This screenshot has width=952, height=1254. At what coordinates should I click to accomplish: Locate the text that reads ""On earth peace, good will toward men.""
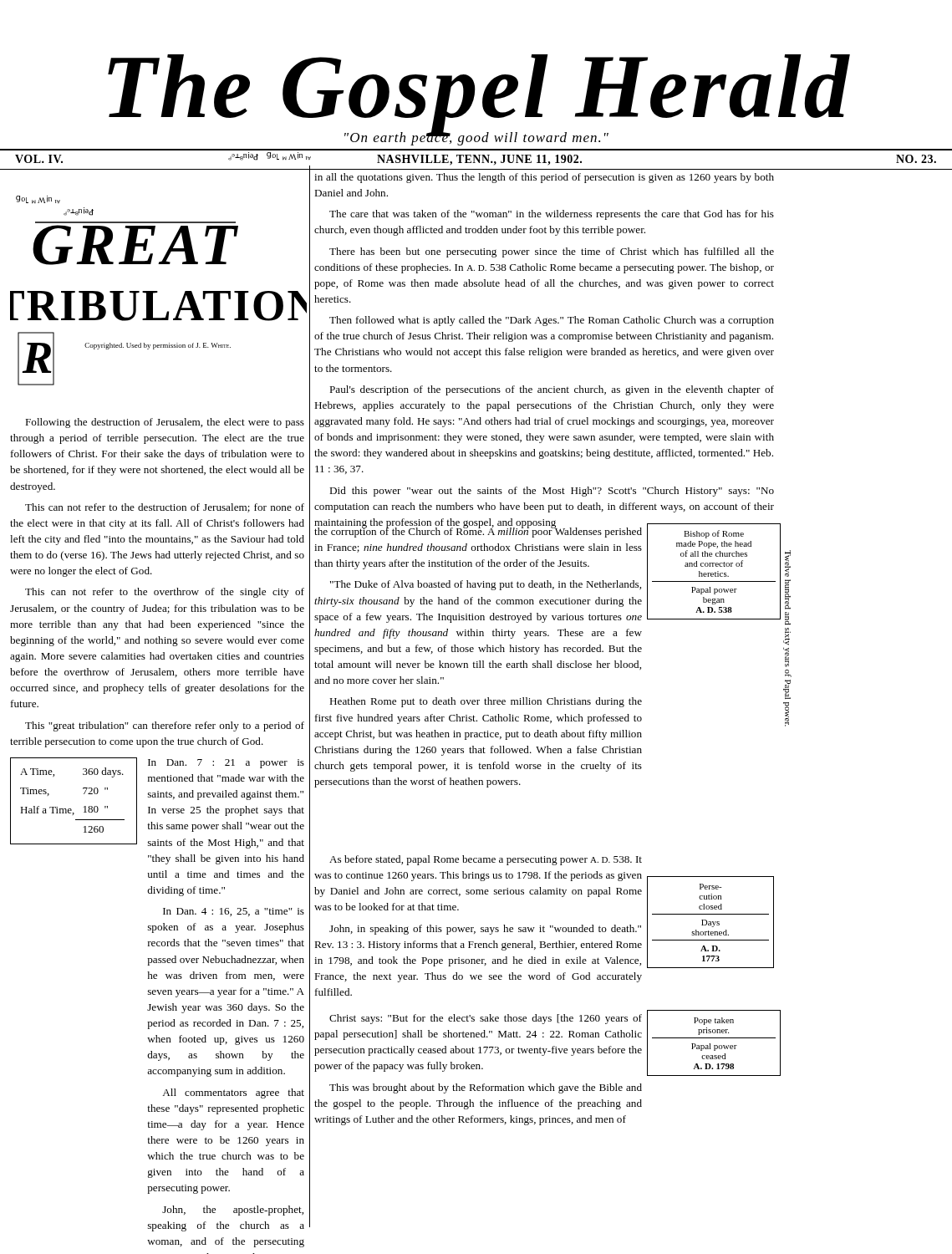tap(476, 138)
